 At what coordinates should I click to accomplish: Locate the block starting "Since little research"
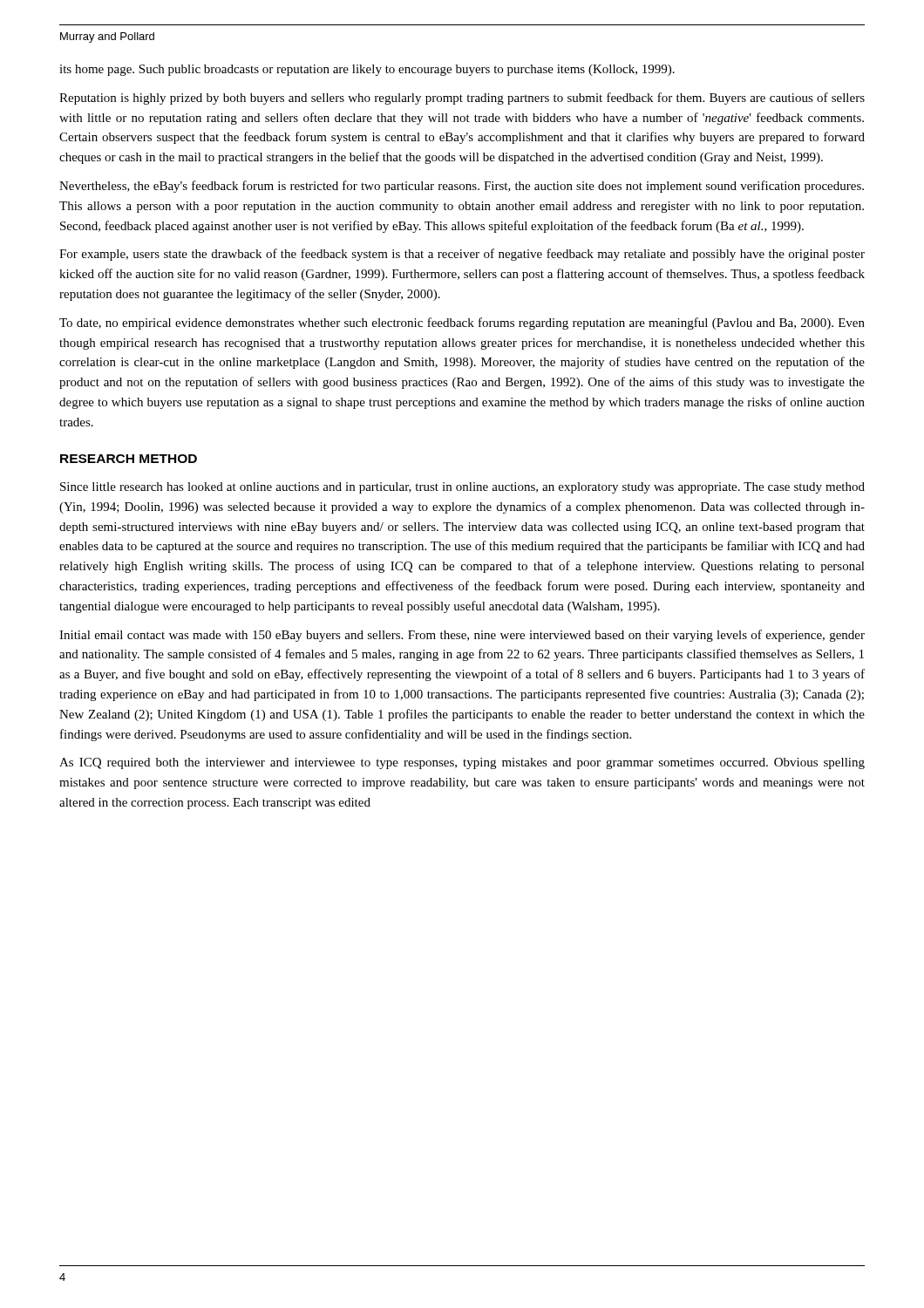point(462,546)
